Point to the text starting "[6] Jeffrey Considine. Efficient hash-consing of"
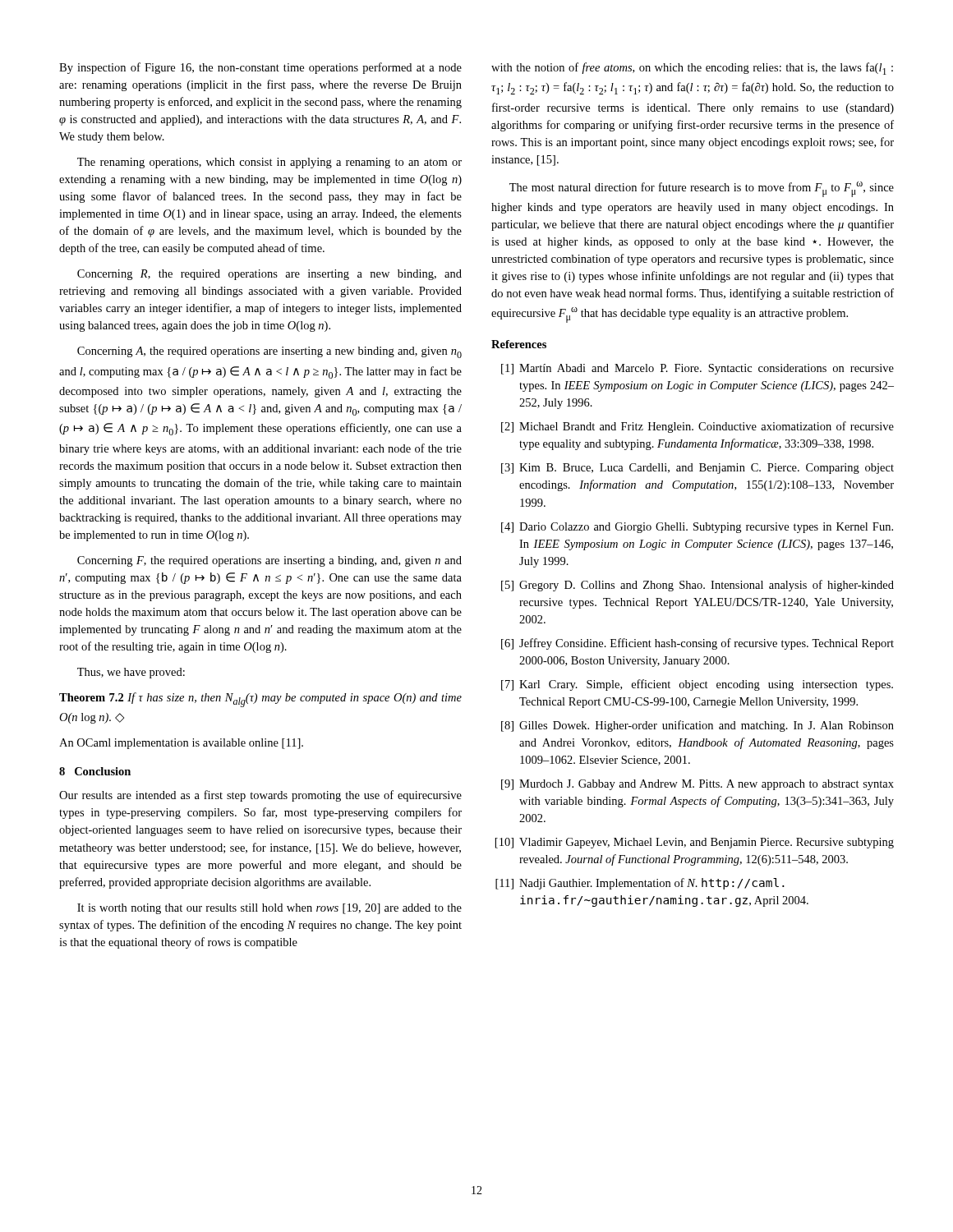The height and width of the screenshot is (1232, 953). coord(693,652)
